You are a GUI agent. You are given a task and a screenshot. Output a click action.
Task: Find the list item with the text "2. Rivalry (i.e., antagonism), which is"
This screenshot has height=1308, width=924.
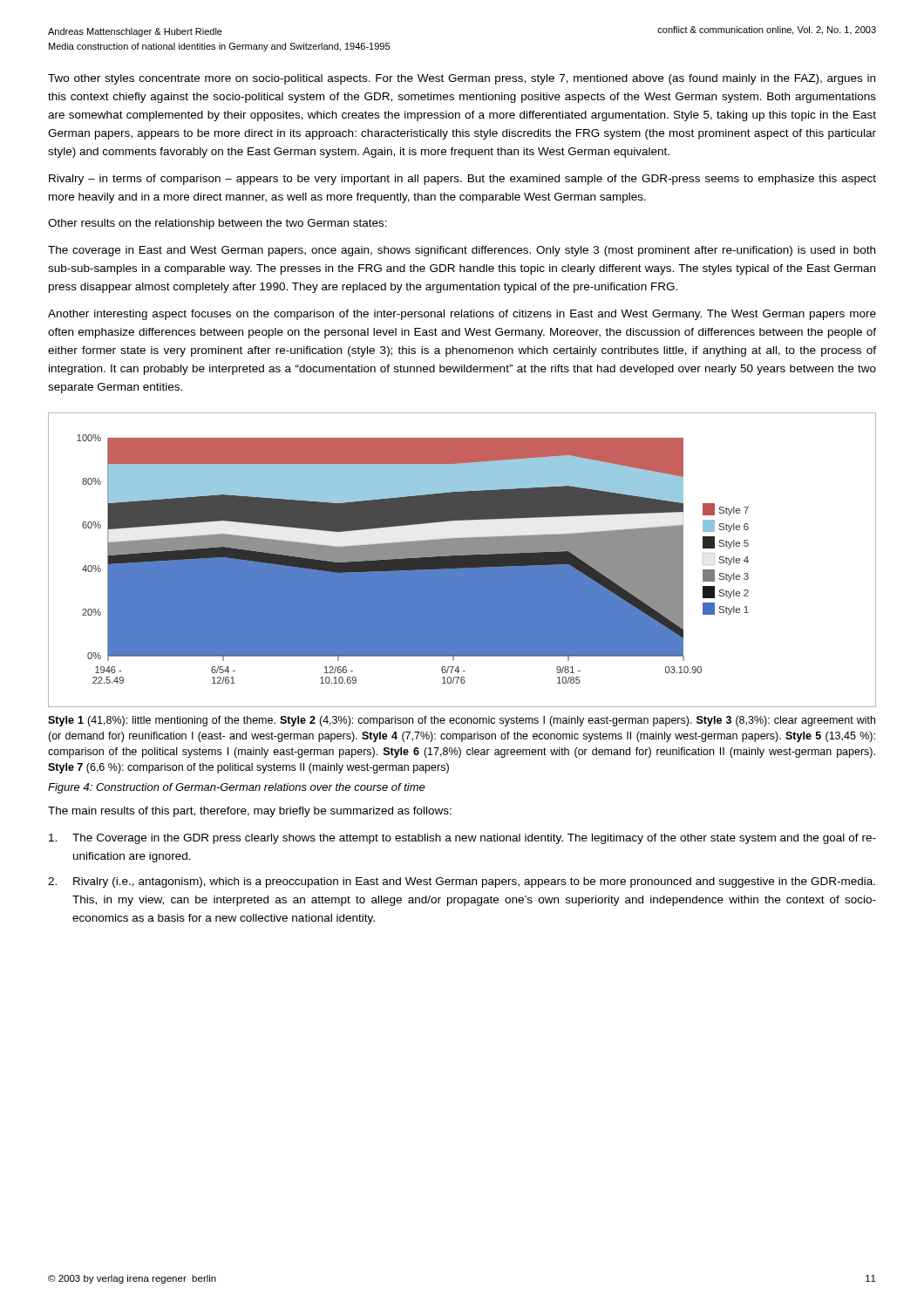(x=462, y=900)
